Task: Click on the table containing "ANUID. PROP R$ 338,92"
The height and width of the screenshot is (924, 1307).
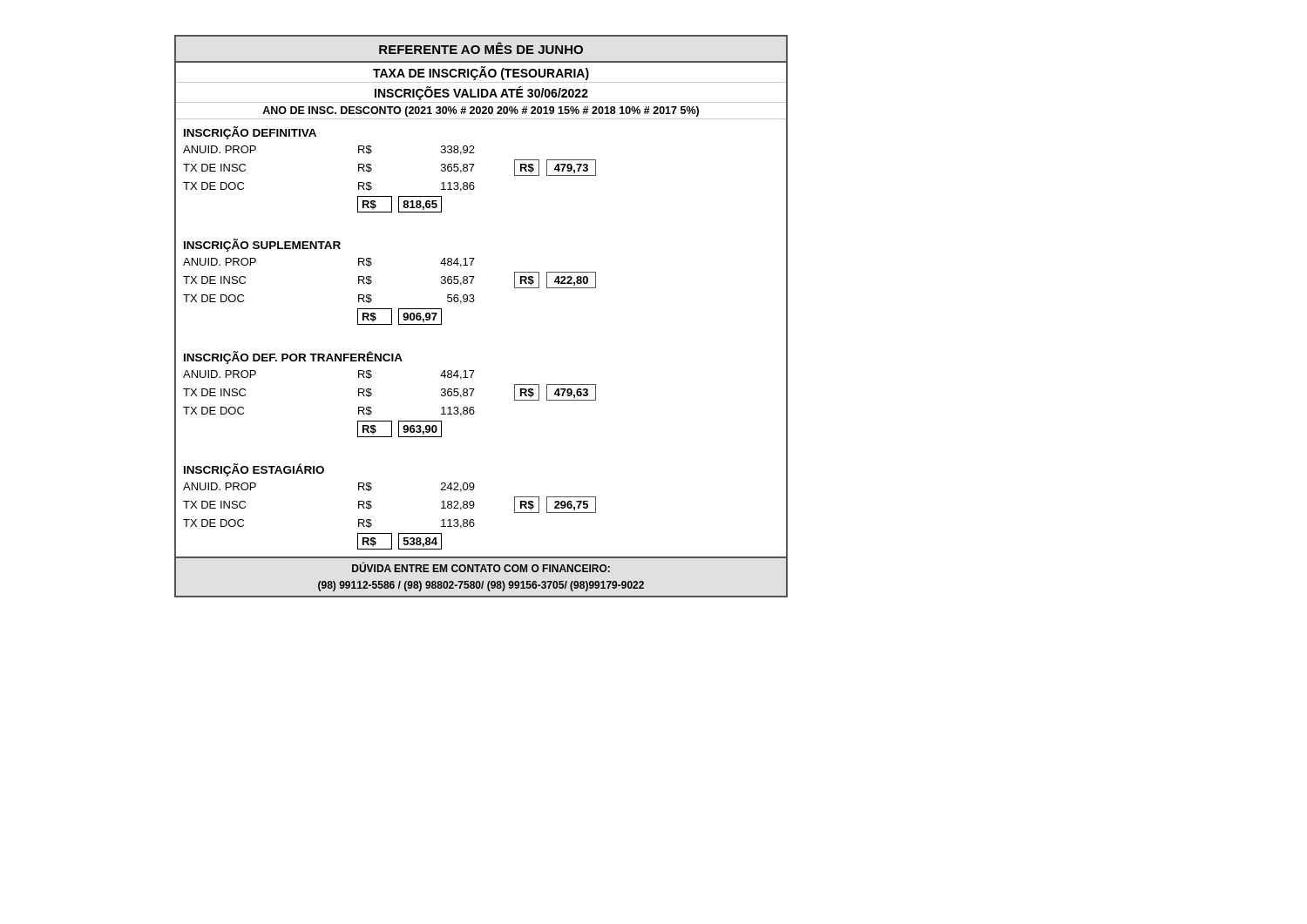Action: point(481,180)
